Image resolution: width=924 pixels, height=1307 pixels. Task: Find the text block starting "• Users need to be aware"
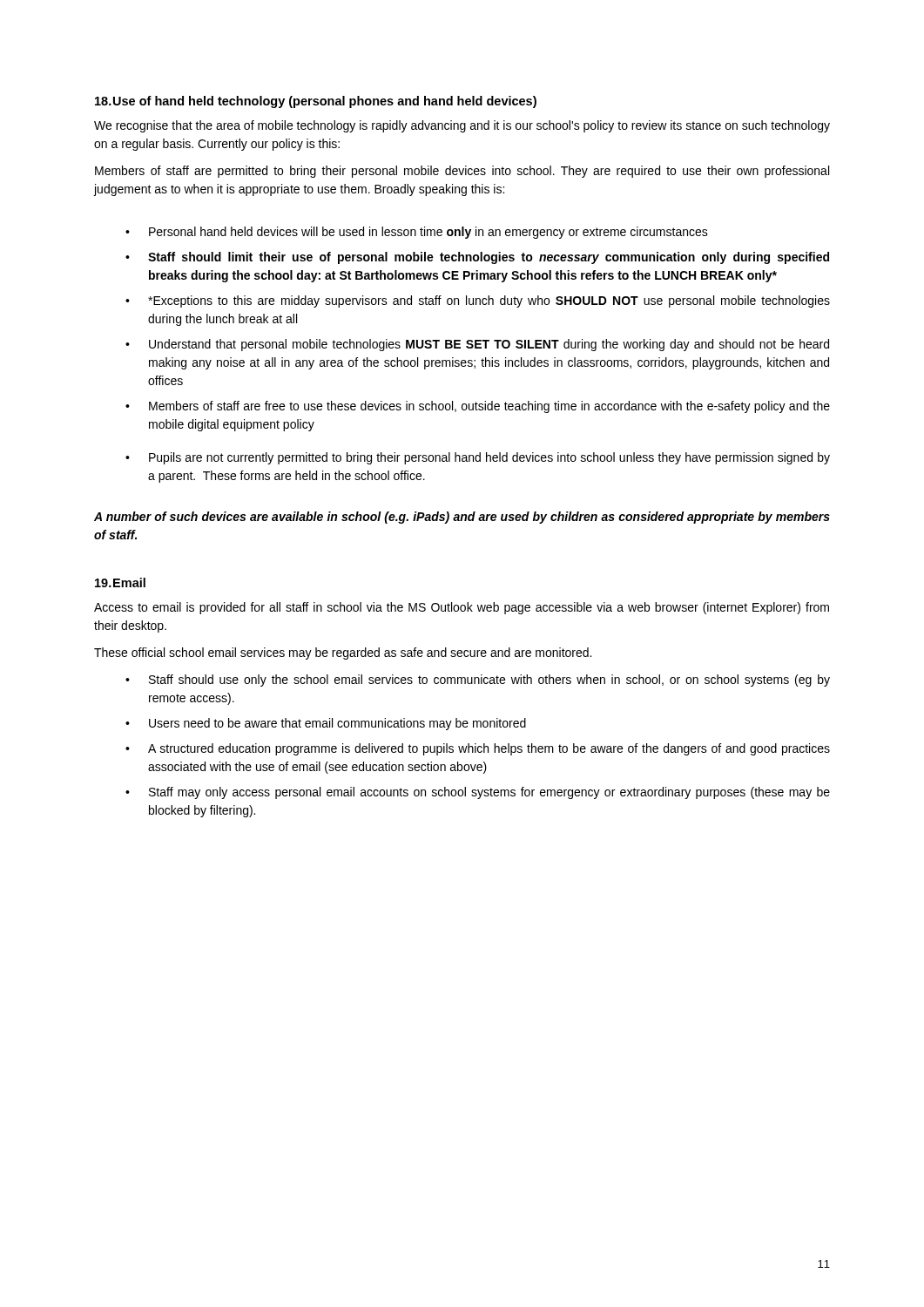[478, 724]
